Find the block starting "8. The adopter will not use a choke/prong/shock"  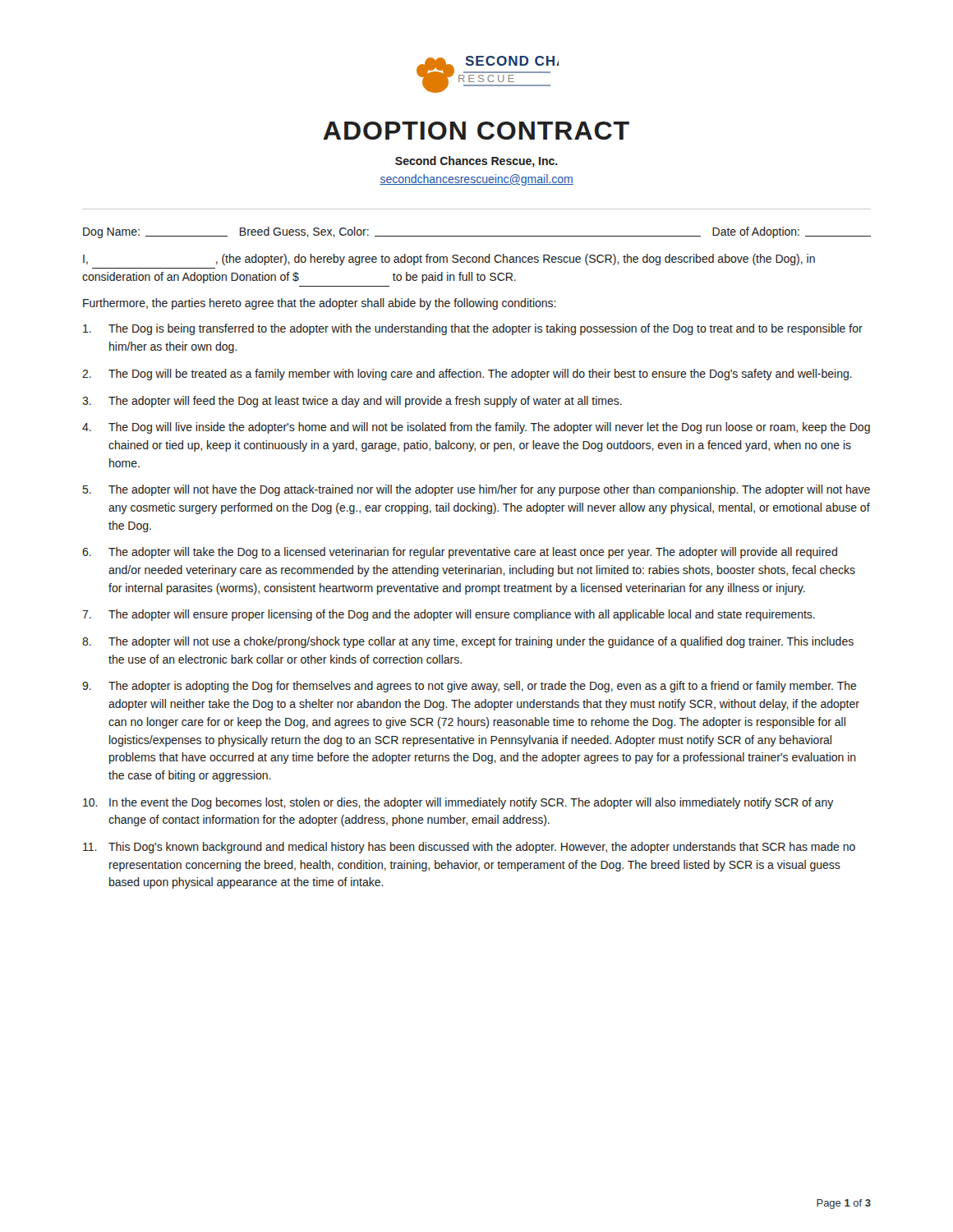pyautogui.click(x=476, y=651)
